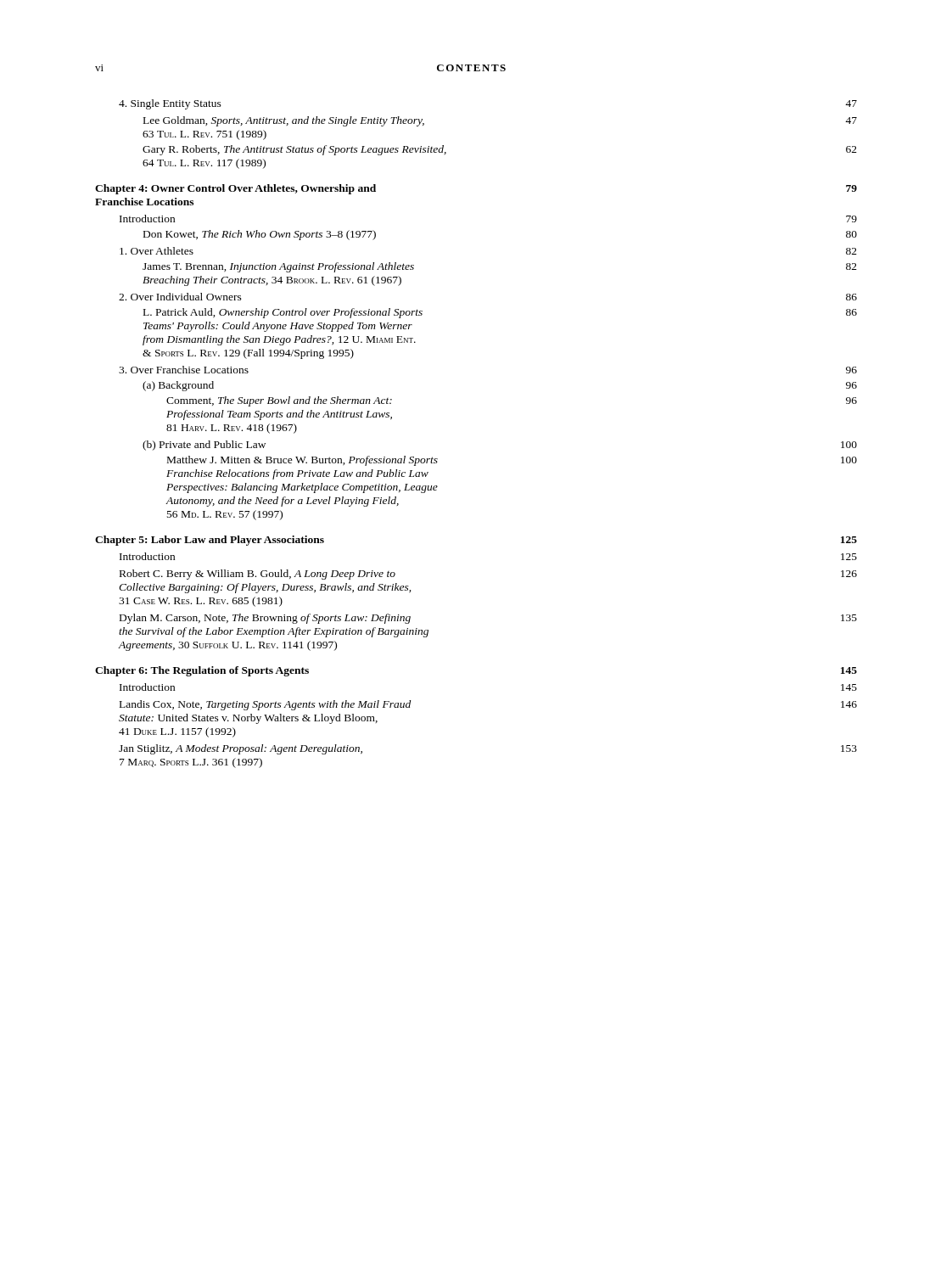Point to the block starting "Matthew J. Mitten &"
The image size is (952, 1273).
click(302, 460)
